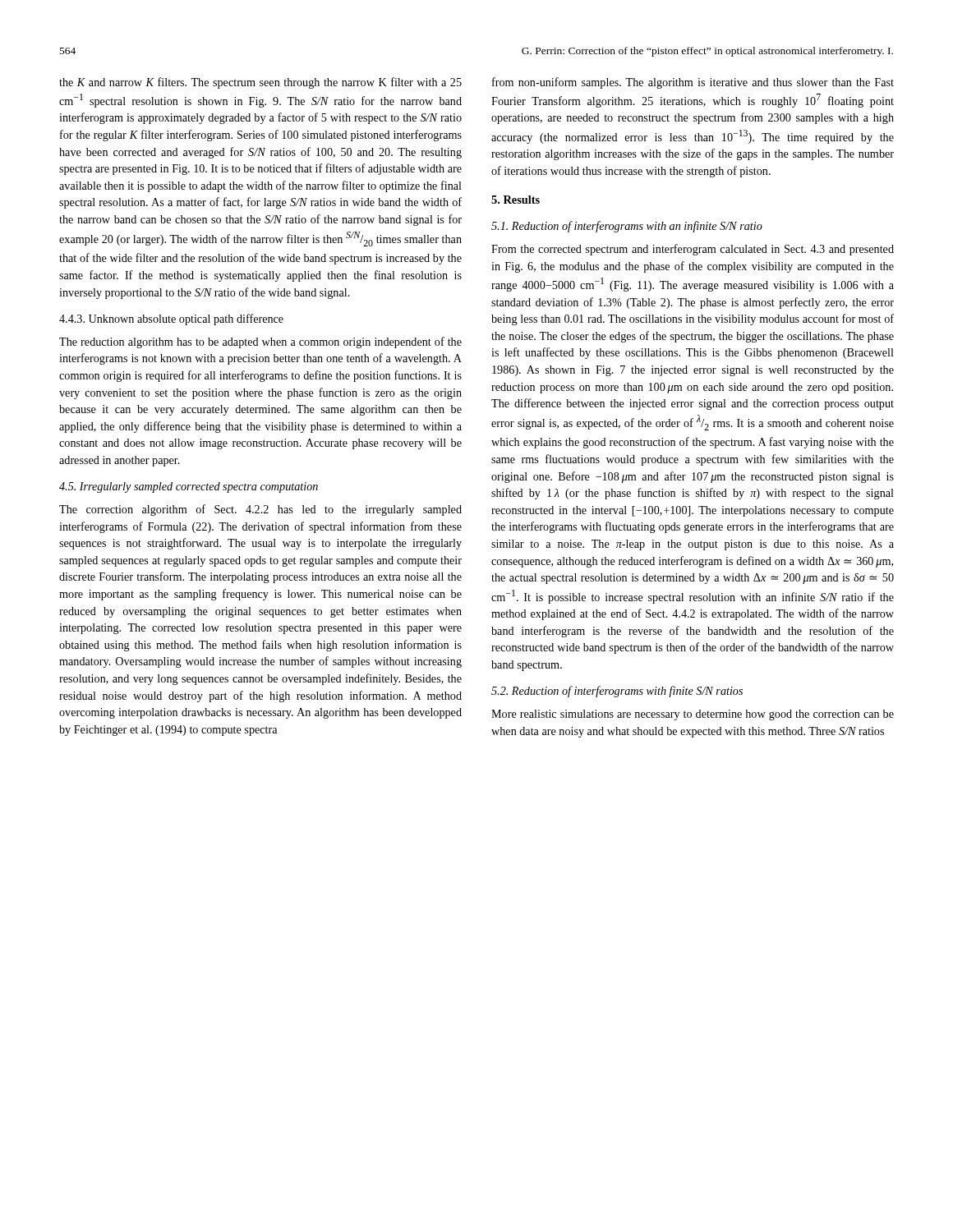Find the section header containing "4.5. Irregularly sampled corrected"
953x1232 pixels.
click(x=189, y=487)
